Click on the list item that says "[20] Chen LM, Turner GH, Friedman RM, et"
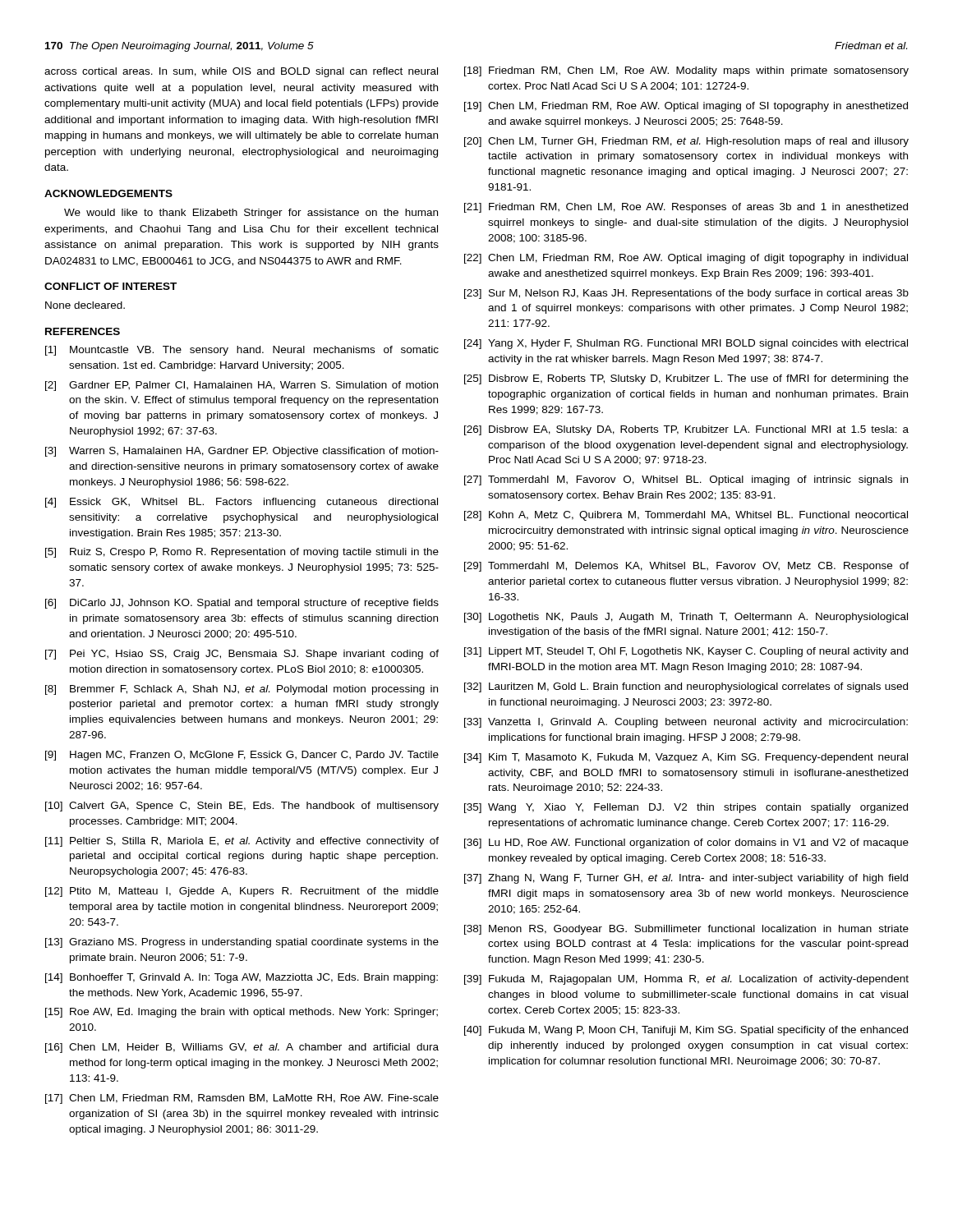The height and width of the screenshot is (1232, 953). click(686, 165)
